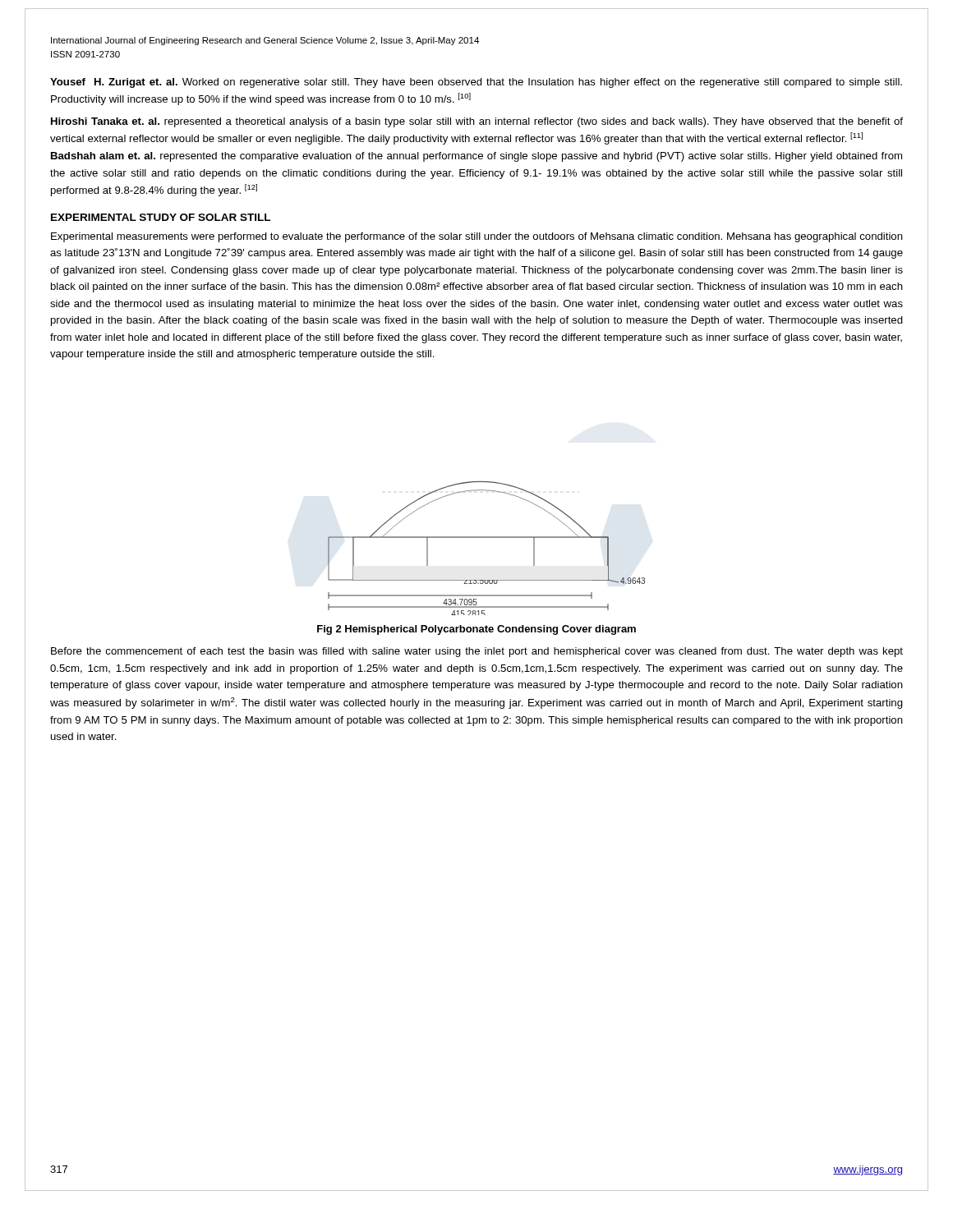The width and height of the screenshot is (953, 1232).
Task: Locate the text block starting "Hiroshi Tanaka et. al. represented a theoretical analysis"
Action: 476,156
